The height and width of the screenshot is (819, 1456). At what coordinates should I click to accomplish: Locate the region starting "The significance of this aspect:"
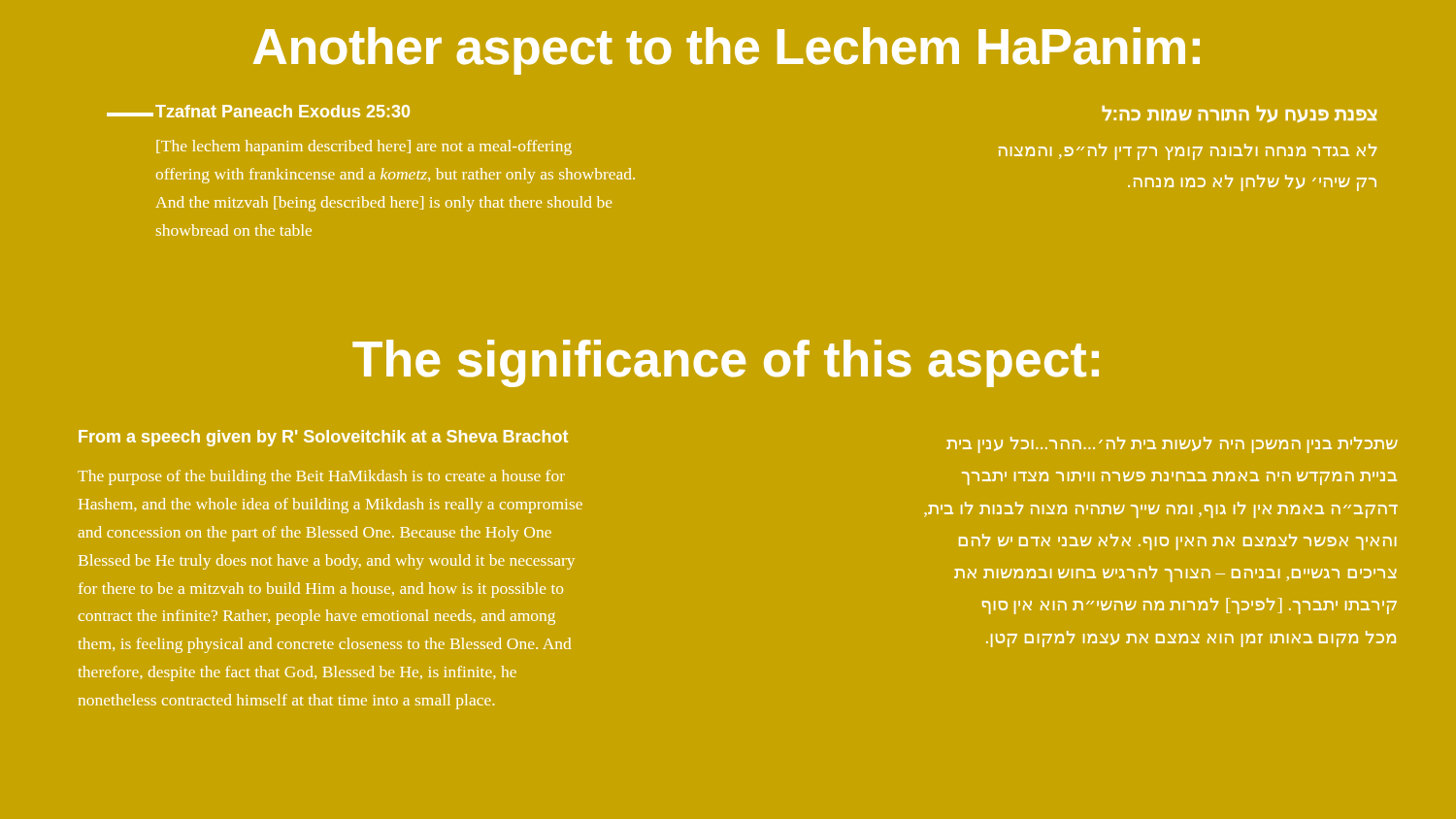[x=728, y=359]
